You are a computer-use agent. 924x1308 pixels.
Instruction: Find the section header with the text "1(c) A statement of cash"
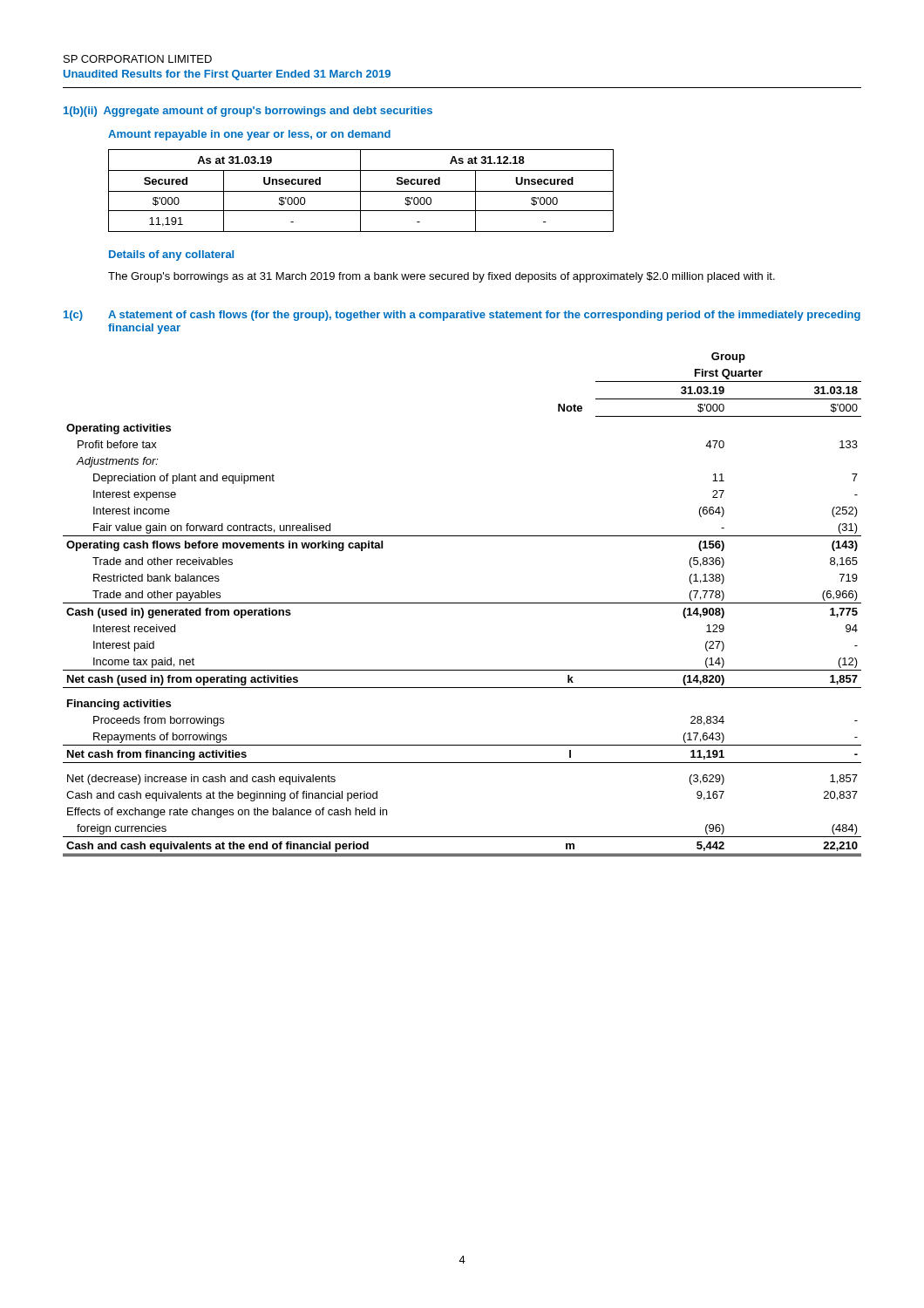(x=462, y=320)
